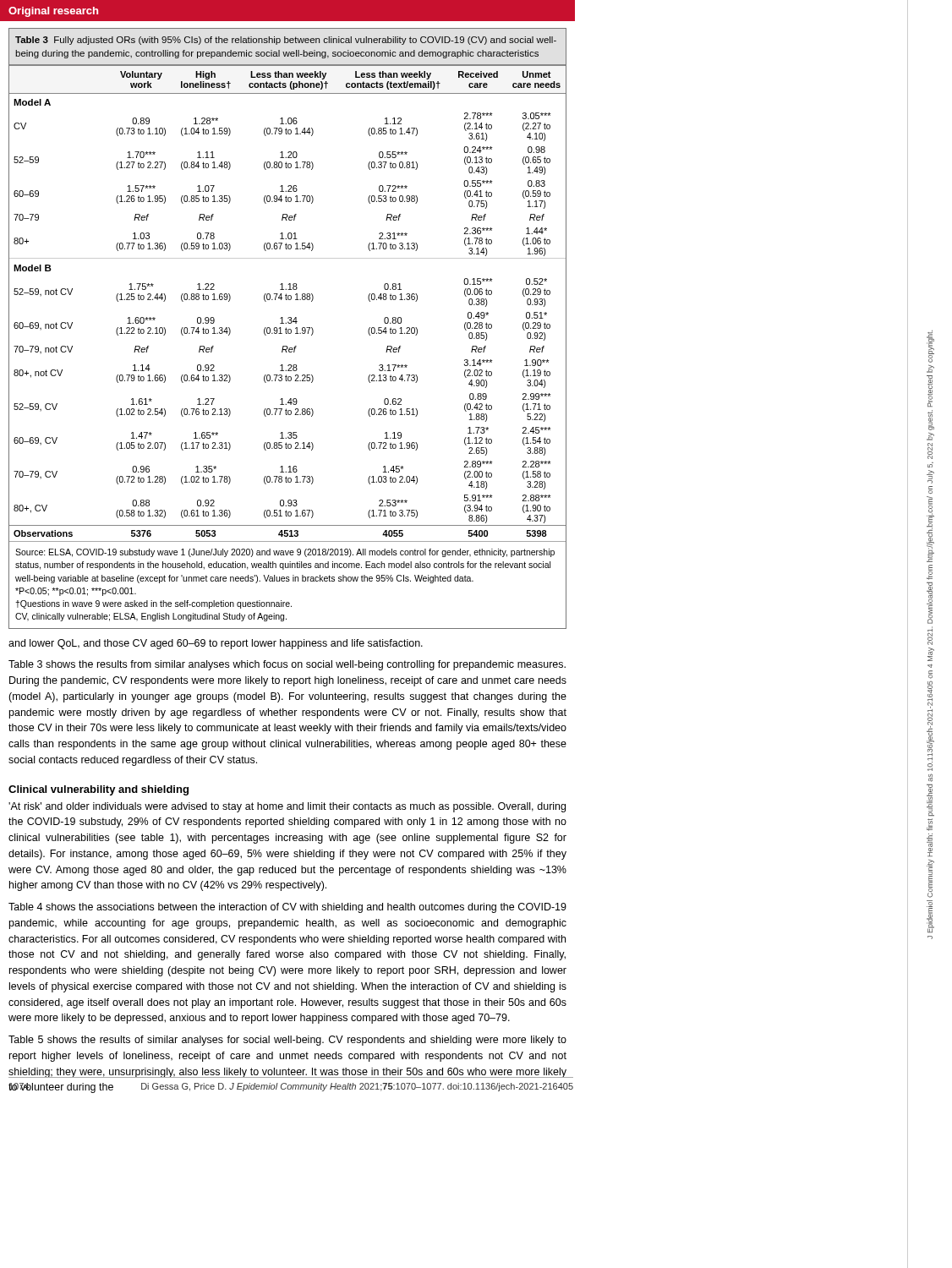Where is the passage that starts "Source: ELSA, COVID-19 substudy wave"?
952x1268 pixels.
[x=285, y=584]
